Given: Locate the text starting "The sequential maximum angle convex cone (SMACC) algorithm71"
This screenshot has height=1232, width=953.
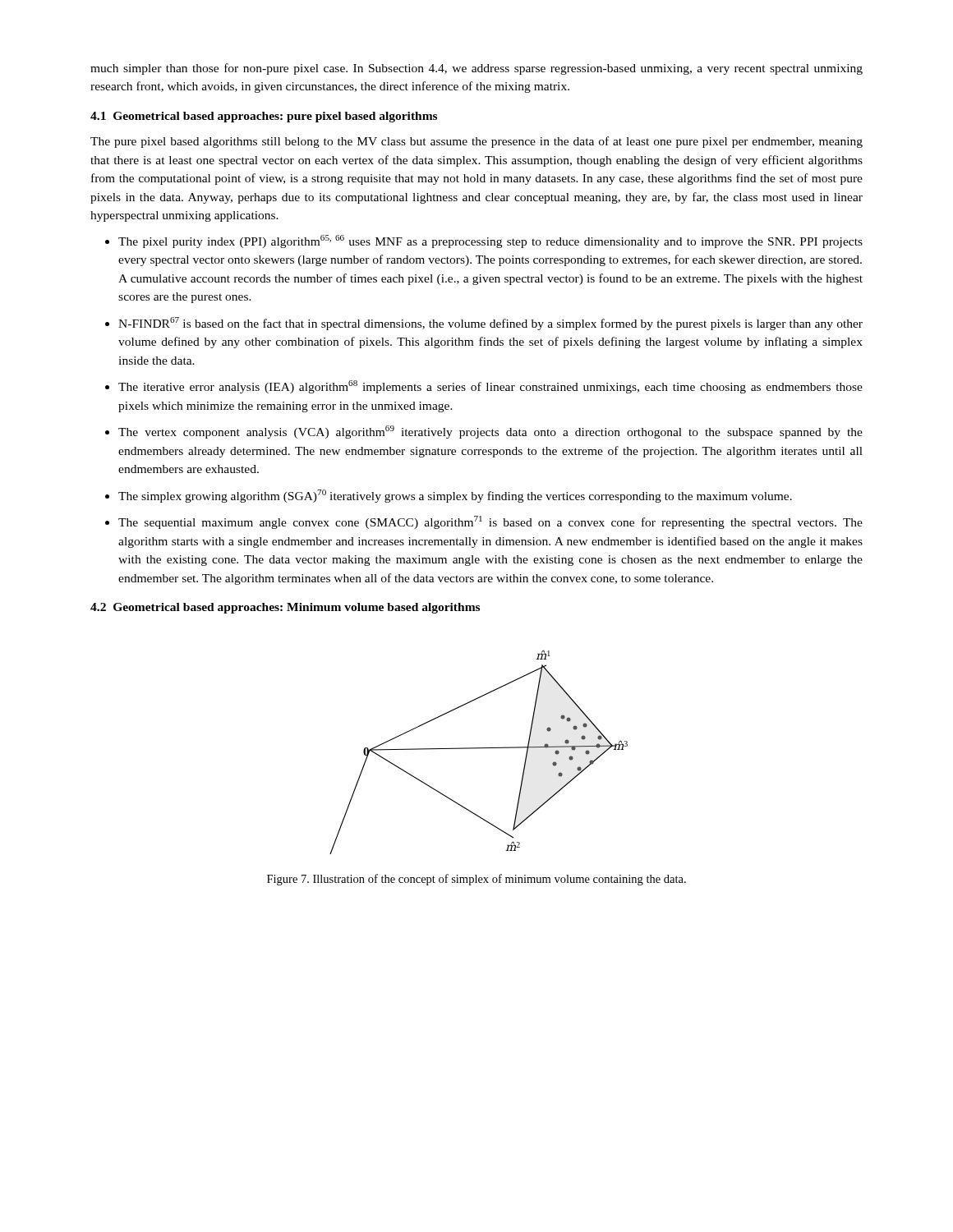Looking at the screenshot, I should tap(491, 549).
